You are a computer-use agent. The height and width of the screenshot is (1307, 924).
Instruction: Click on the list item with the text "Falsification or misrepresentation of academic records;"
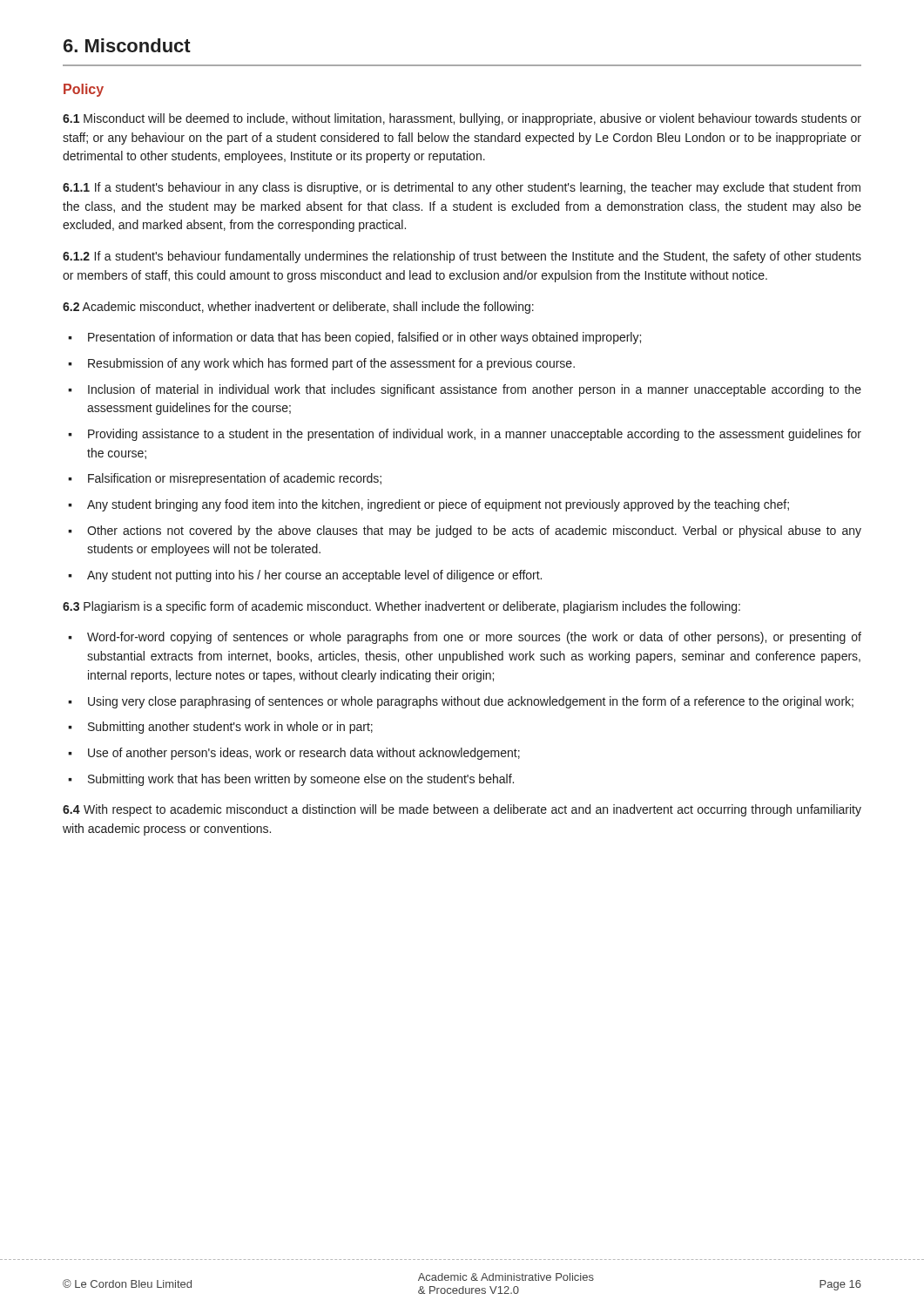click(x=225, y=479)
